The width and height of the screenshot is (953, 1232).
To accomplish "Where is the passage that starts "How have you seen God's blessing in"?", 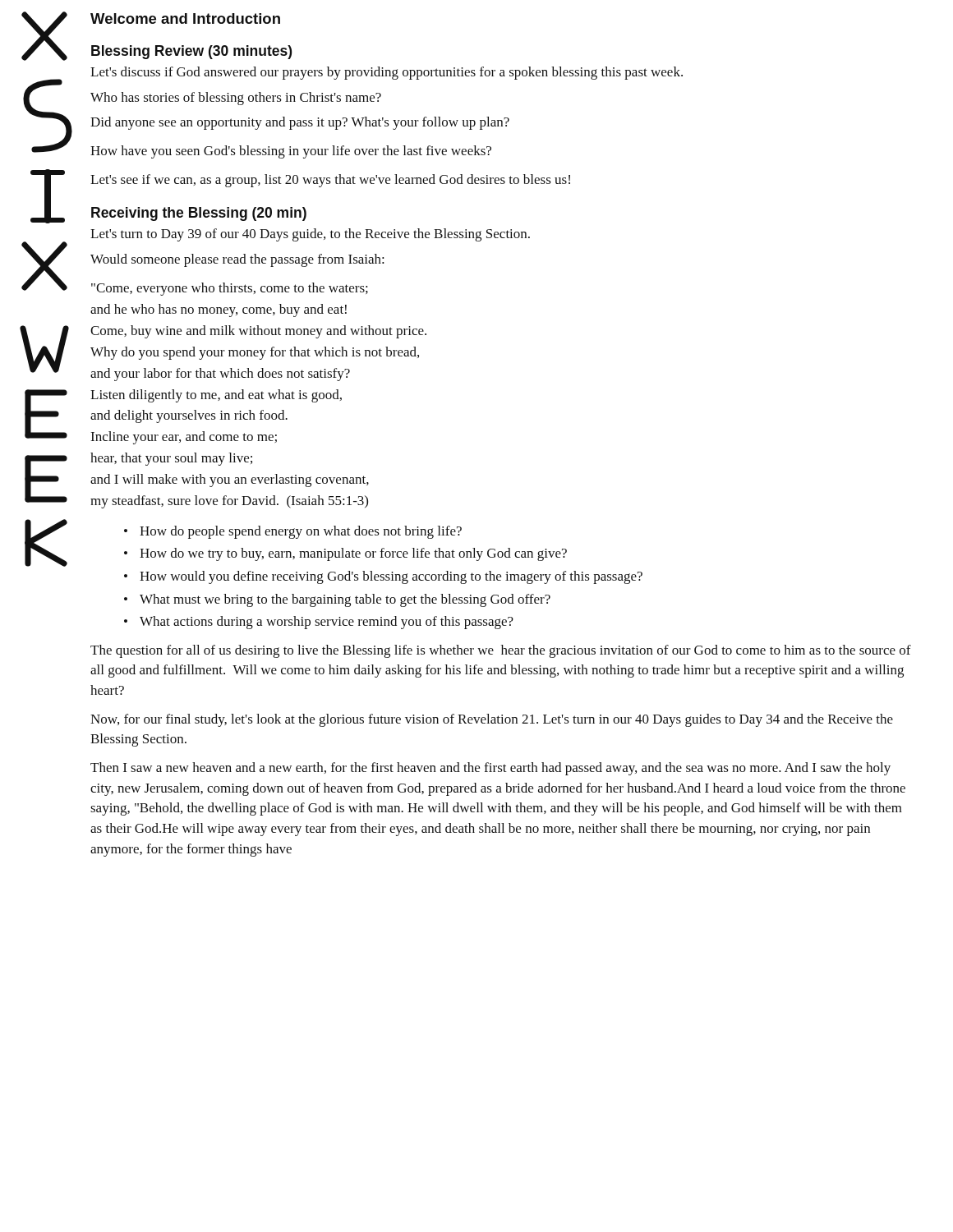I will pos(502,151).
